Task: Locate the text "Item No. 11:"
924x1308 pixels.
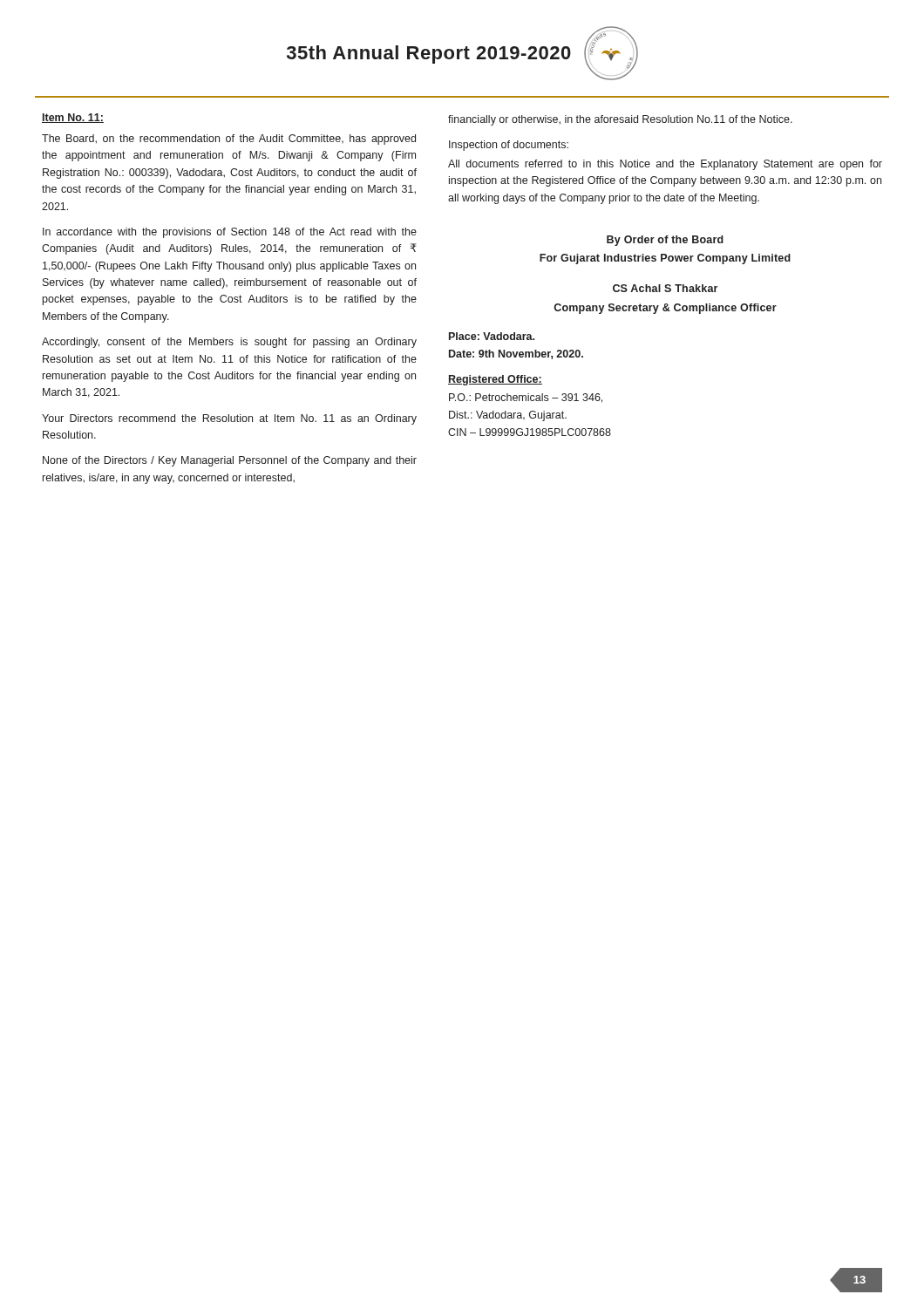Action: (73, 118)
